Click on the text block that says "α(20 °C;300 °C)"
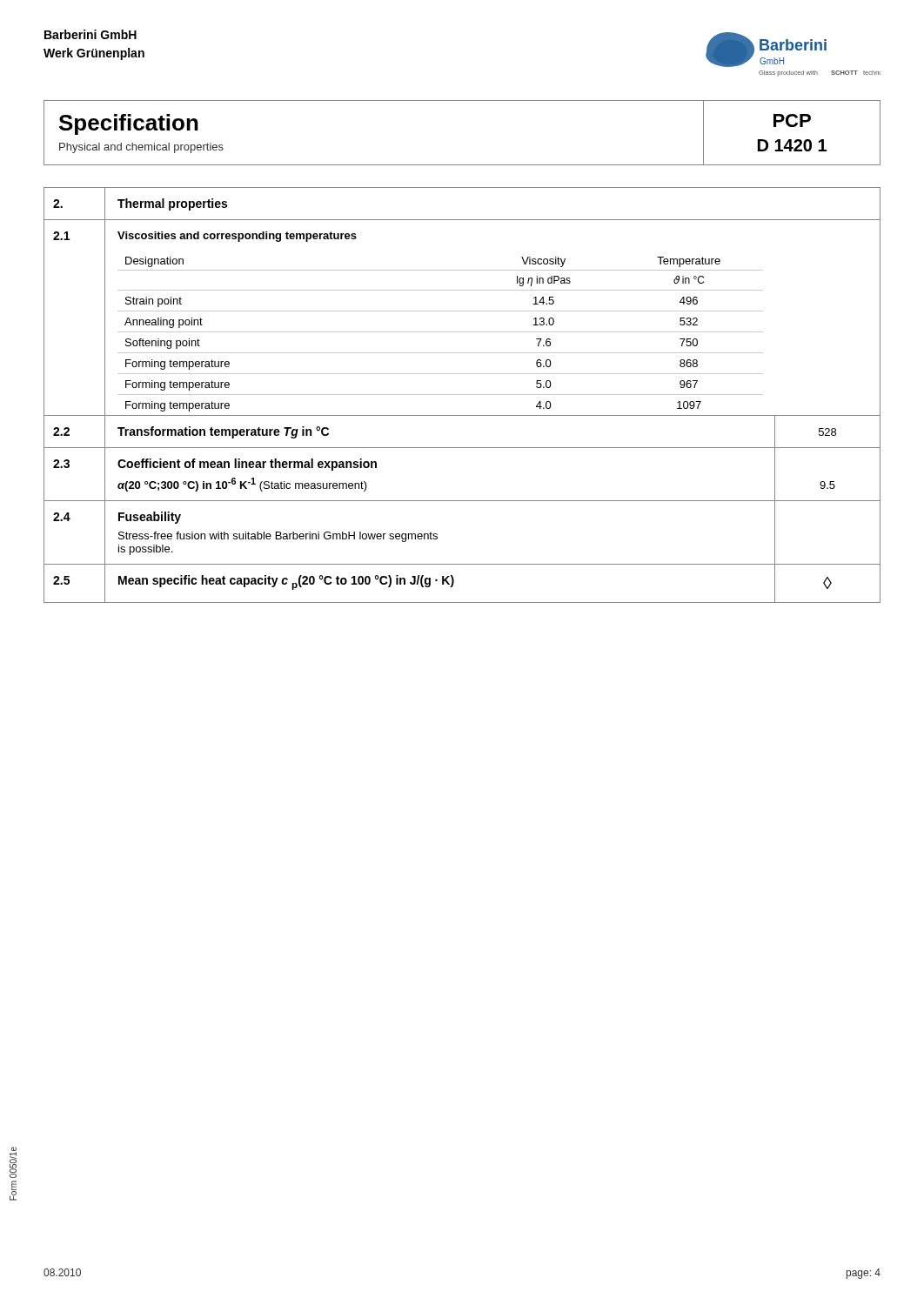The width and height of the screenshot is (924, 1305). (x=242, y=484)
